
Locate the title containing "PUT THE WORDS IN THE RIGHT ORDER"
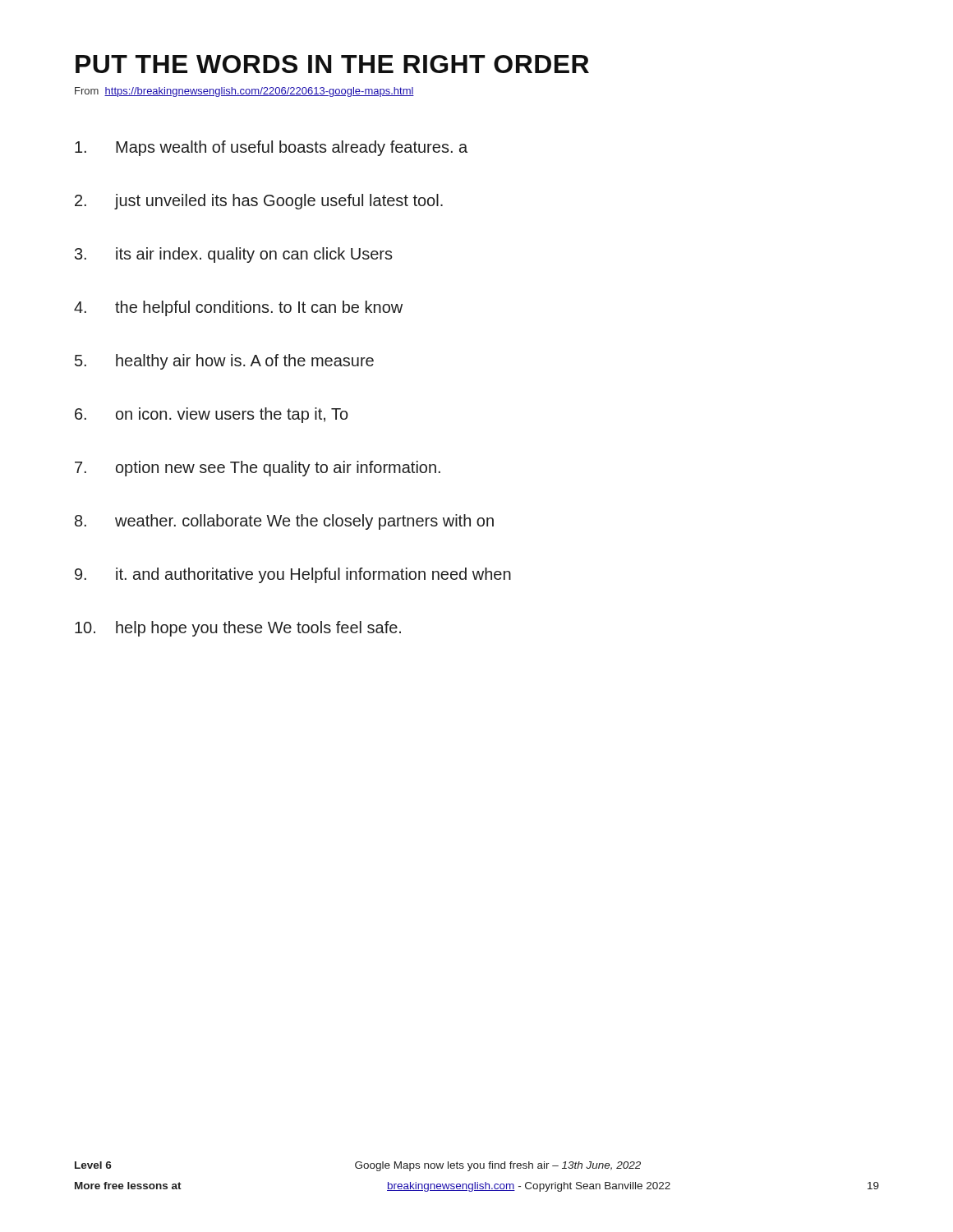(332, 64)
